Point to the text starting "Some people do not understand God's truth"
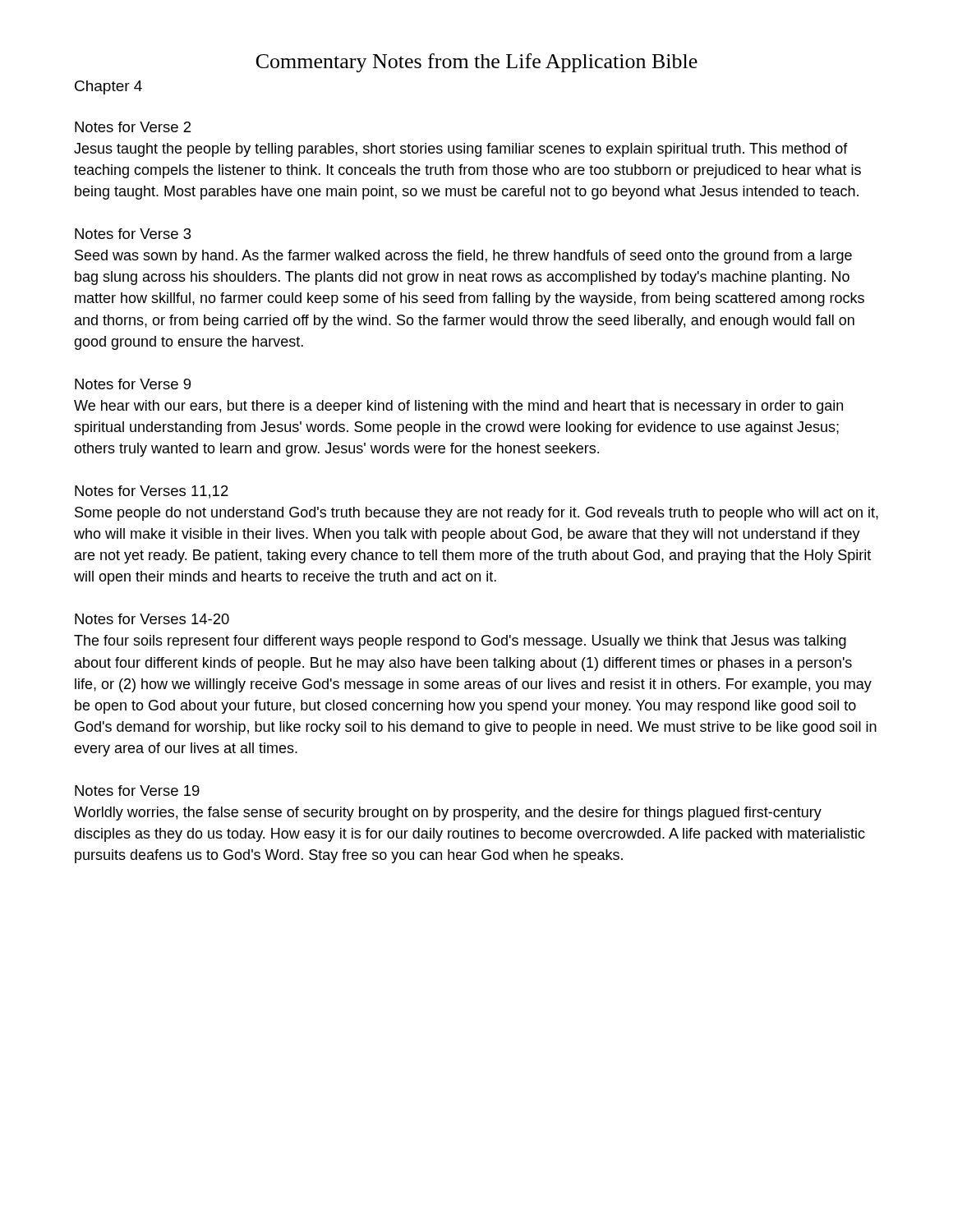The width and height of the screenshot is (953, 1232). coord(476,545)
